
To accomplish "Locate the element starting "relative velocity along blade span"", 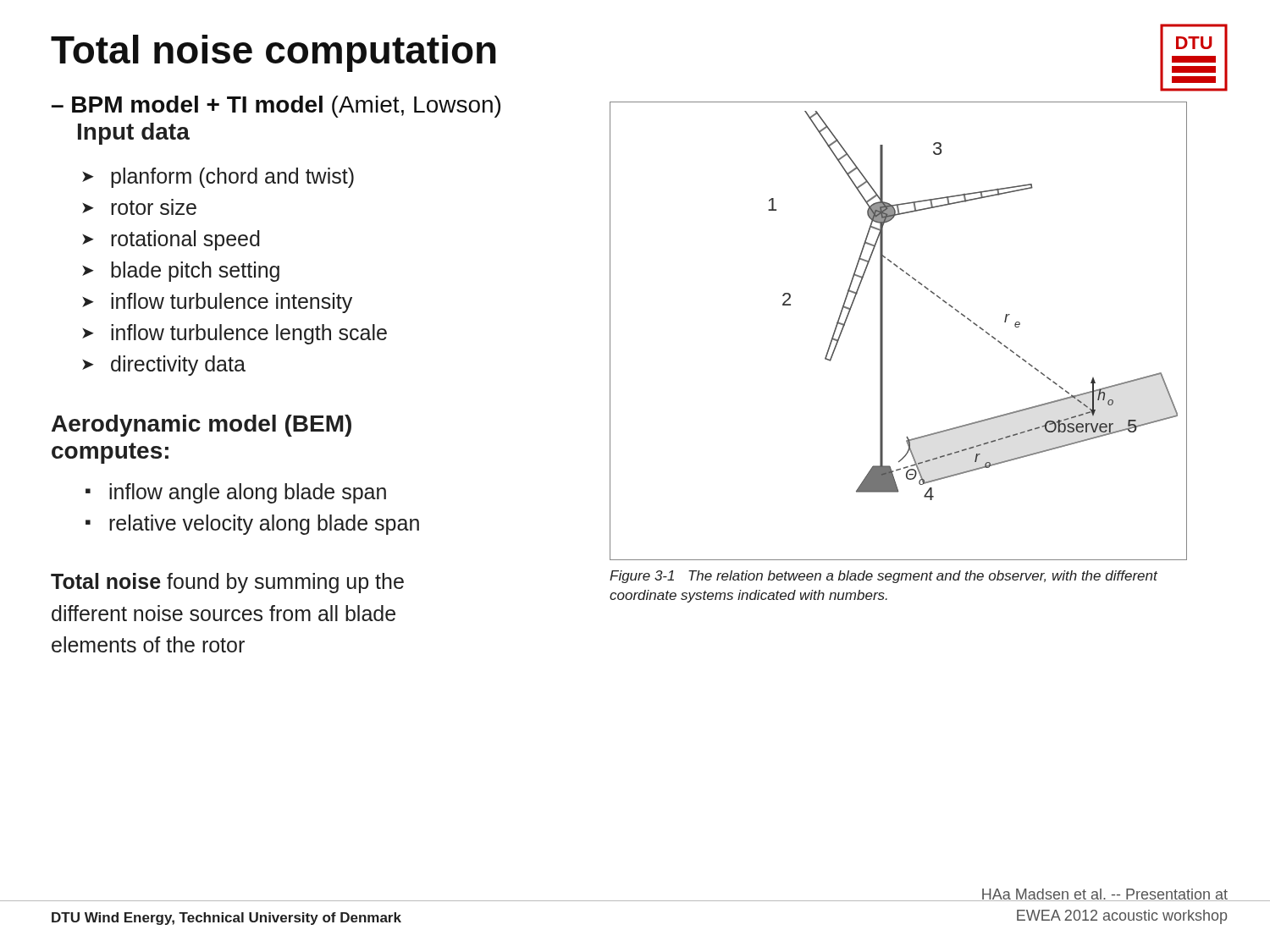I will 264,523.
